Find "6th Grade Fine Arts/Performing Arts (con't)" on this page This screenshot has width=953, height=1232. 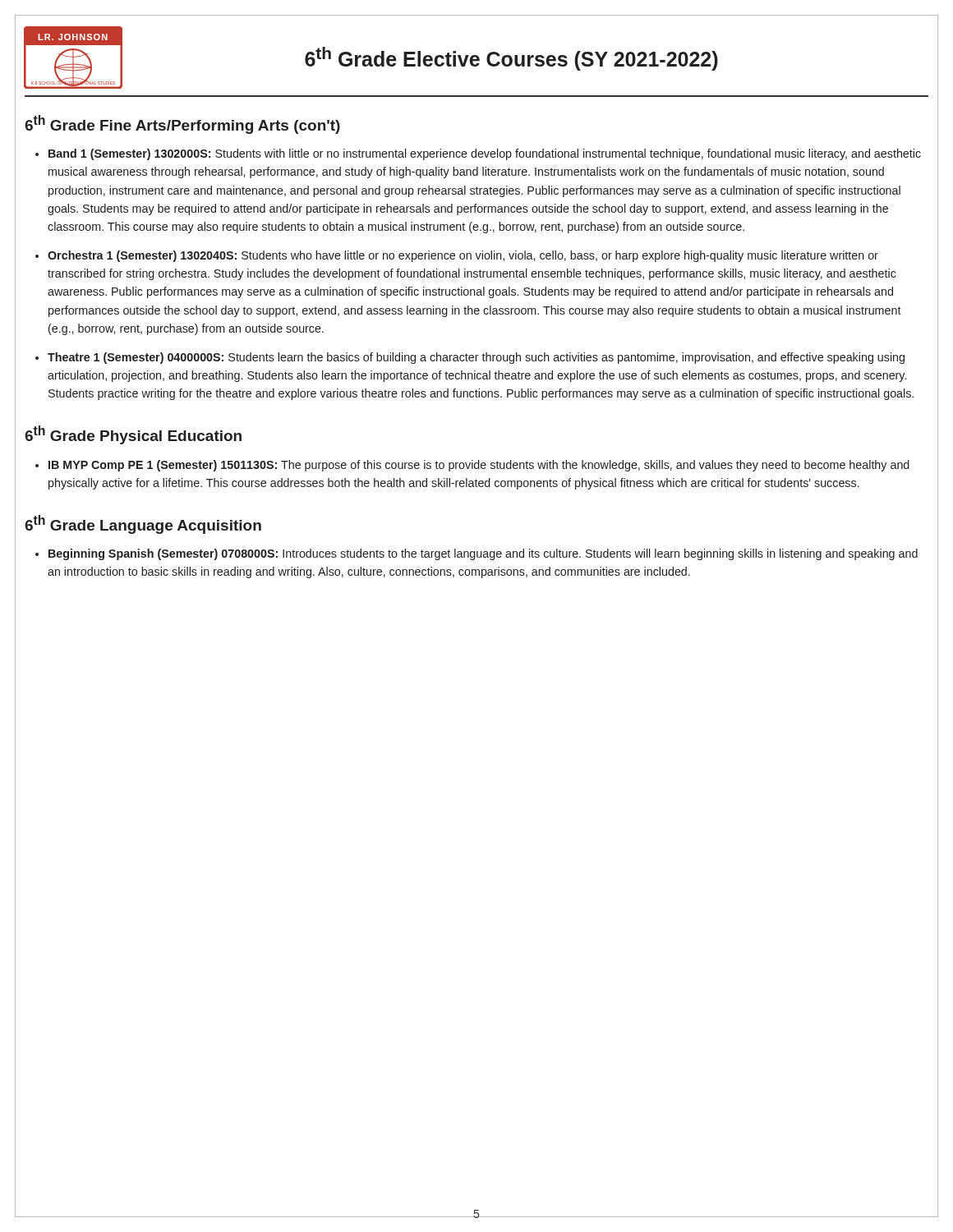point(183,124)
